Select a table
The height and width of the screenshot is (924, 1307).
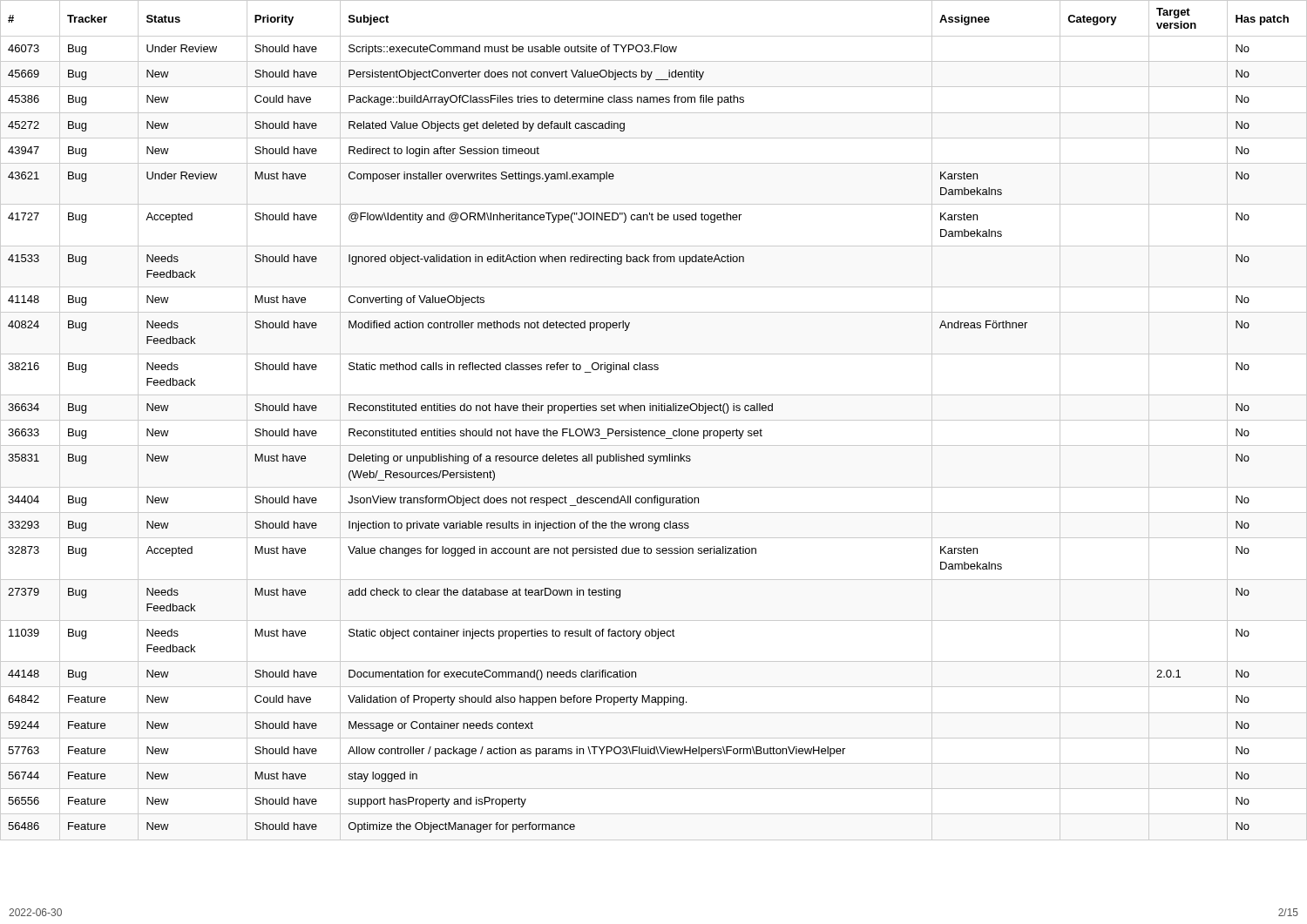click(654, 420)
